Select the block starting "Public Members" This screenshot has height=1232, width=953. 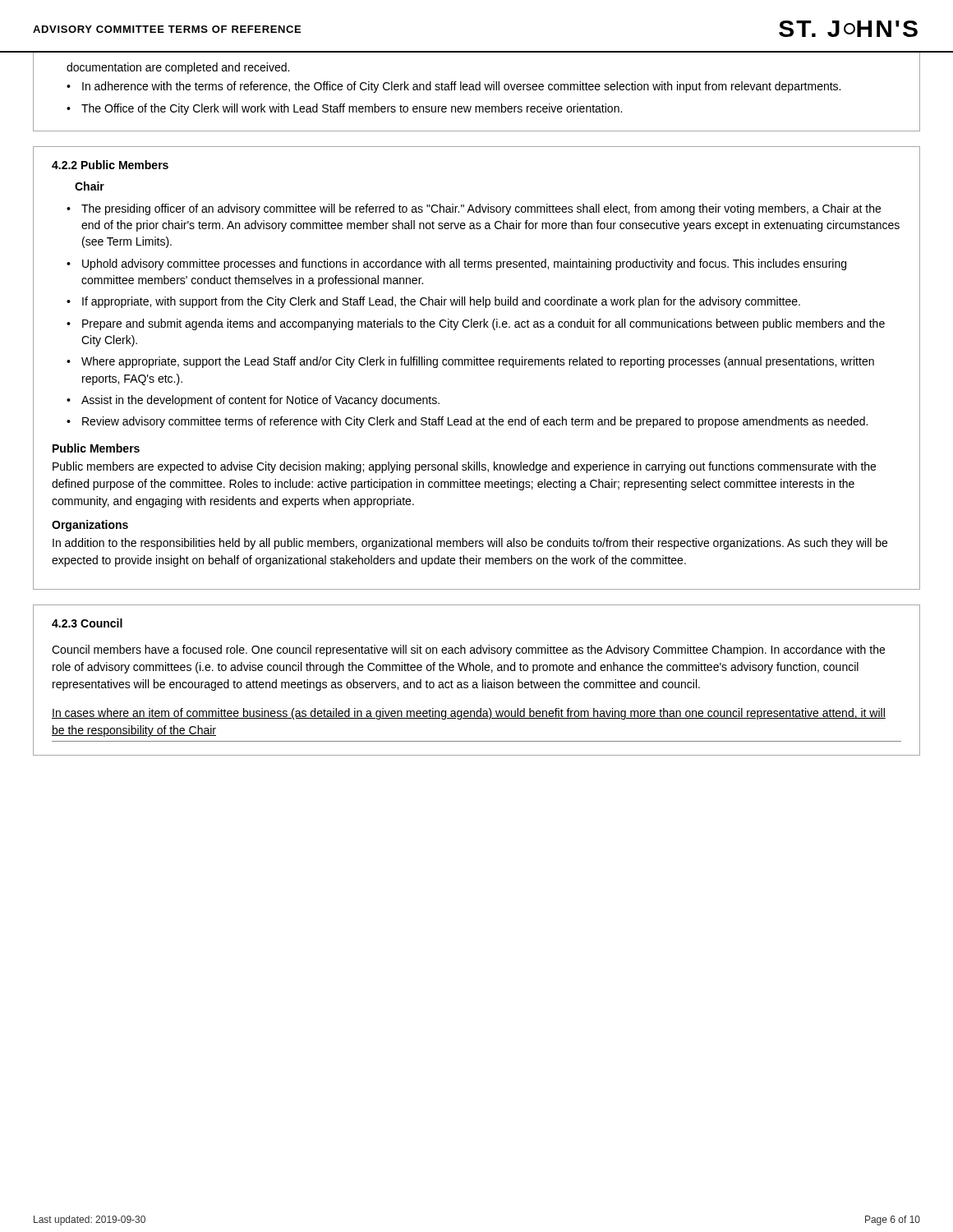click(96, 449)
